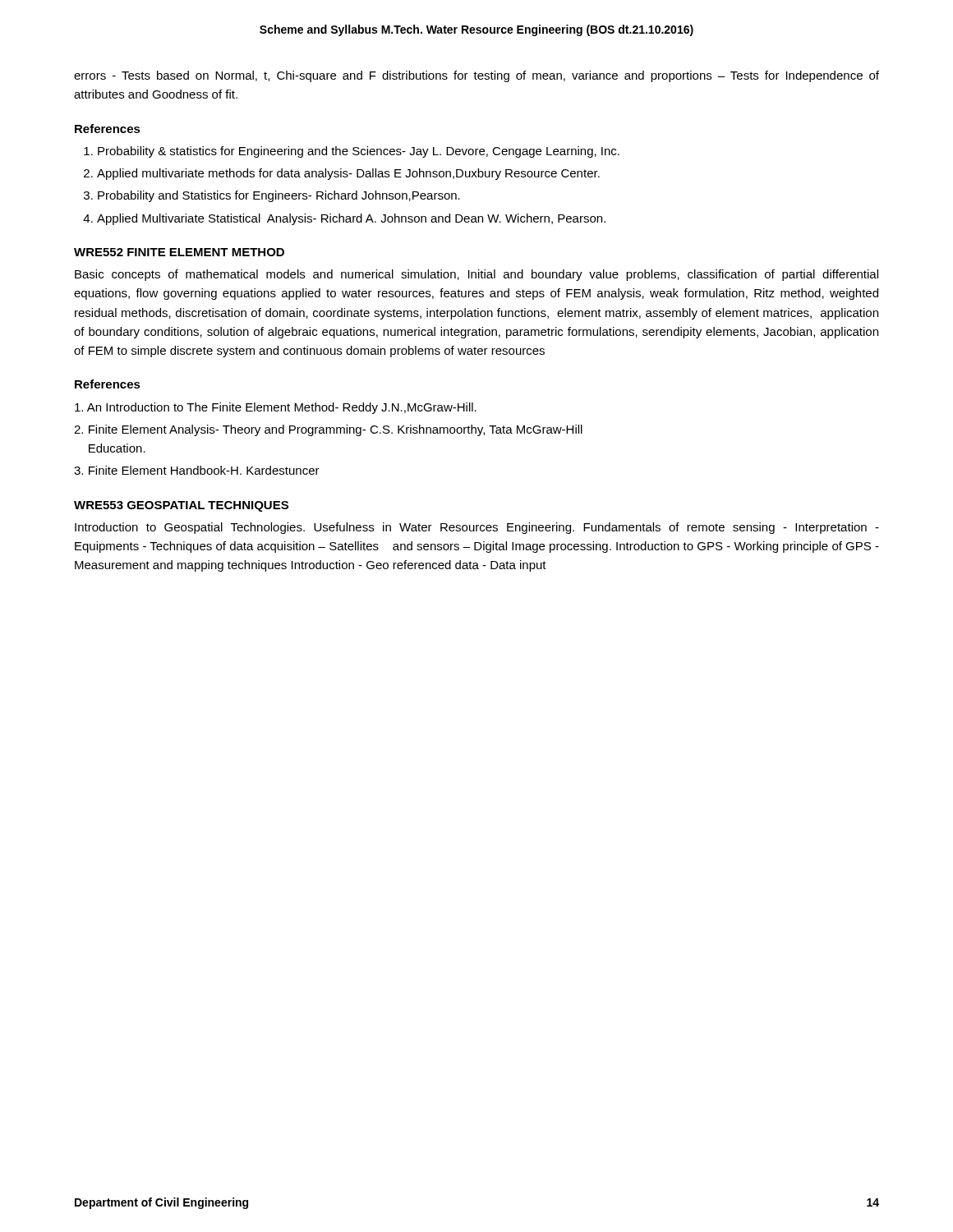Navigate to the element starting "errors - Tests based on Normal, t, Chi-square"

[x=476, y=85]
